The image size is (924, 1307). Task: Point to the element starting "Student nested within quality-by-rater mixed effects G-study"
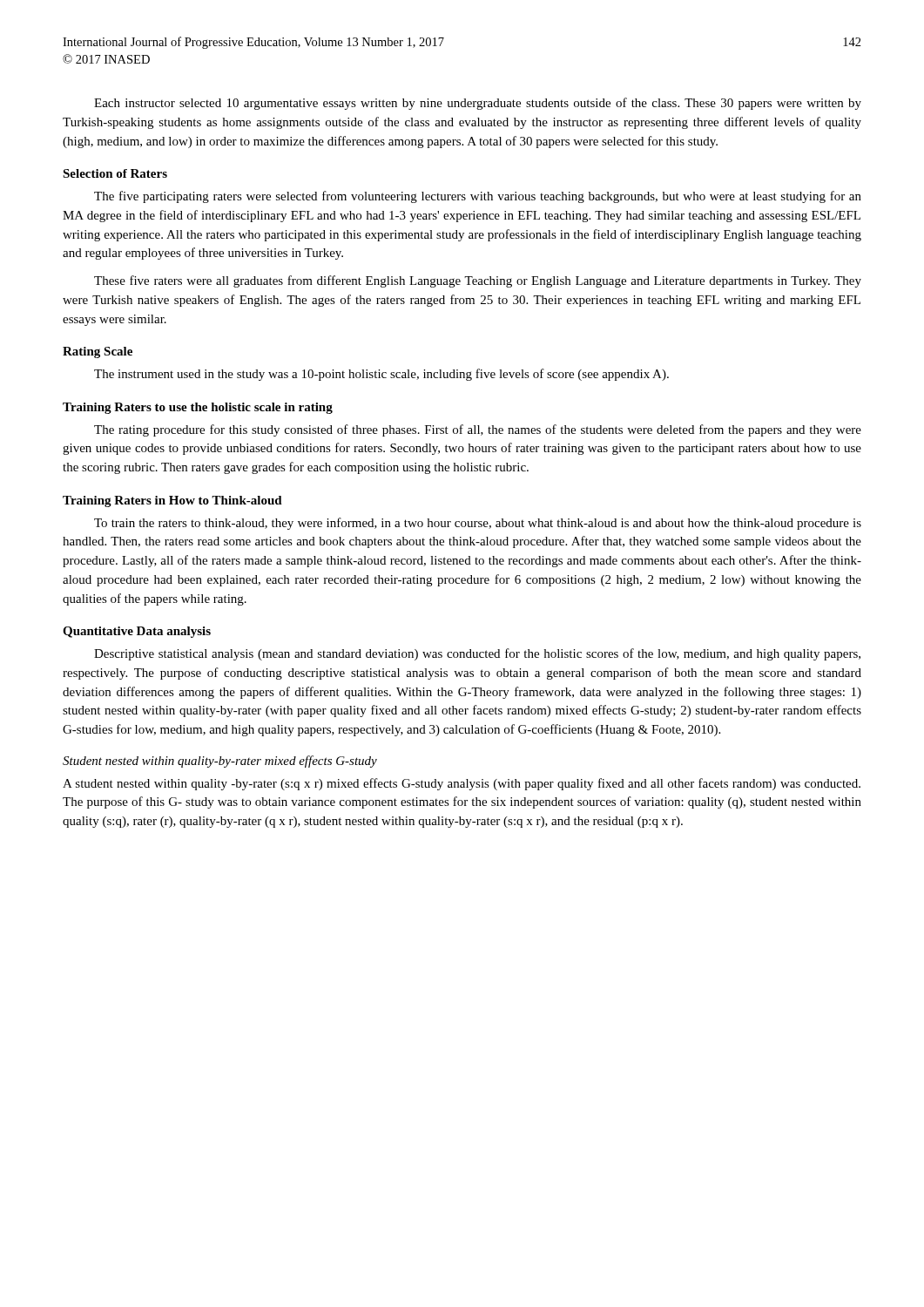pos(220,762)
